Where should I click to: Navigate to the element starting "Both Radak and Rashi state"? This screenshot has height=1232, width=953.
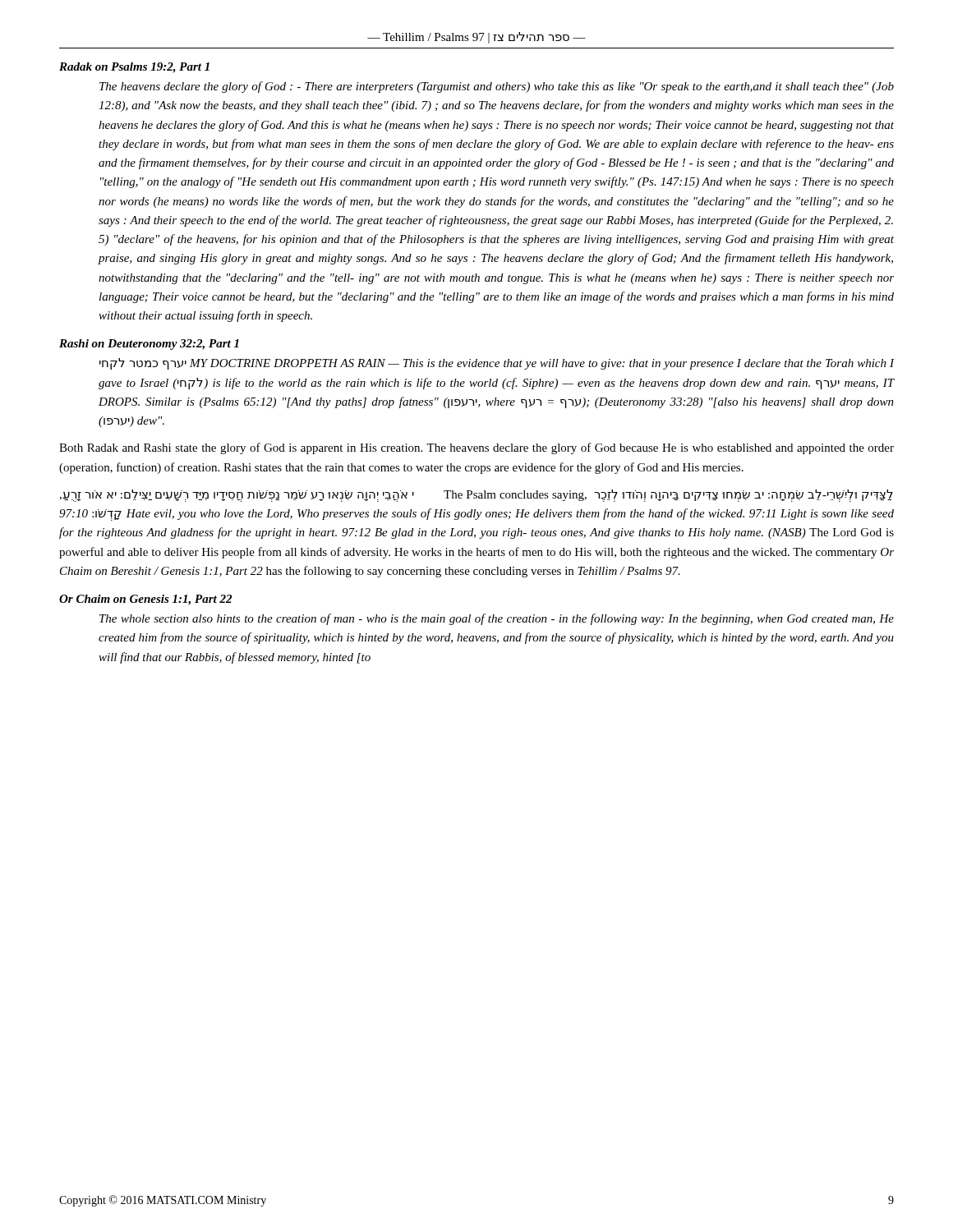coord(476,457)
